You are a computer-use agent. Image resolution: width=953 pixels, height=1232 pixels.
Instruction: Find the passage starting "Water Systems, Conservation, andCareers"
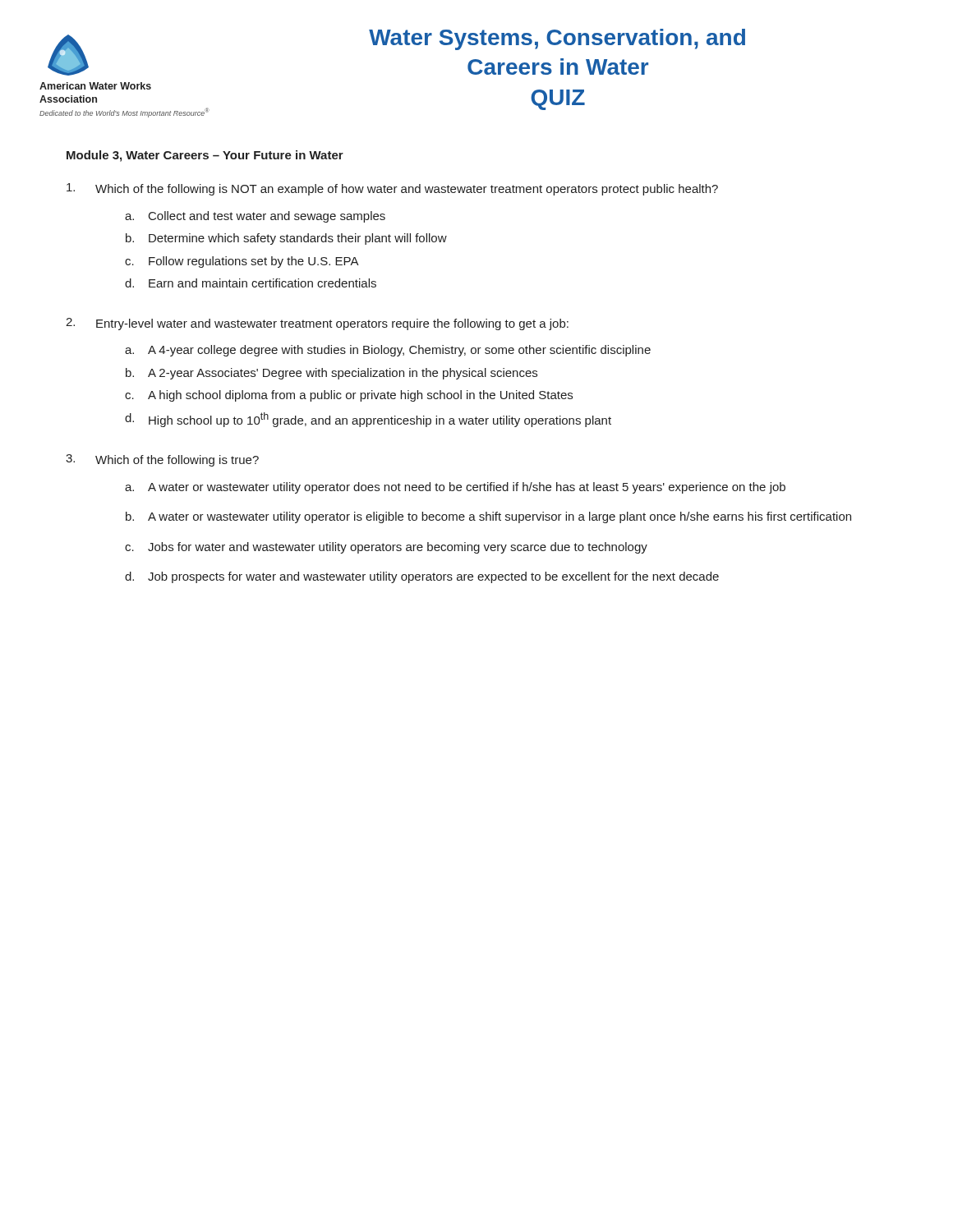point(558,68)
